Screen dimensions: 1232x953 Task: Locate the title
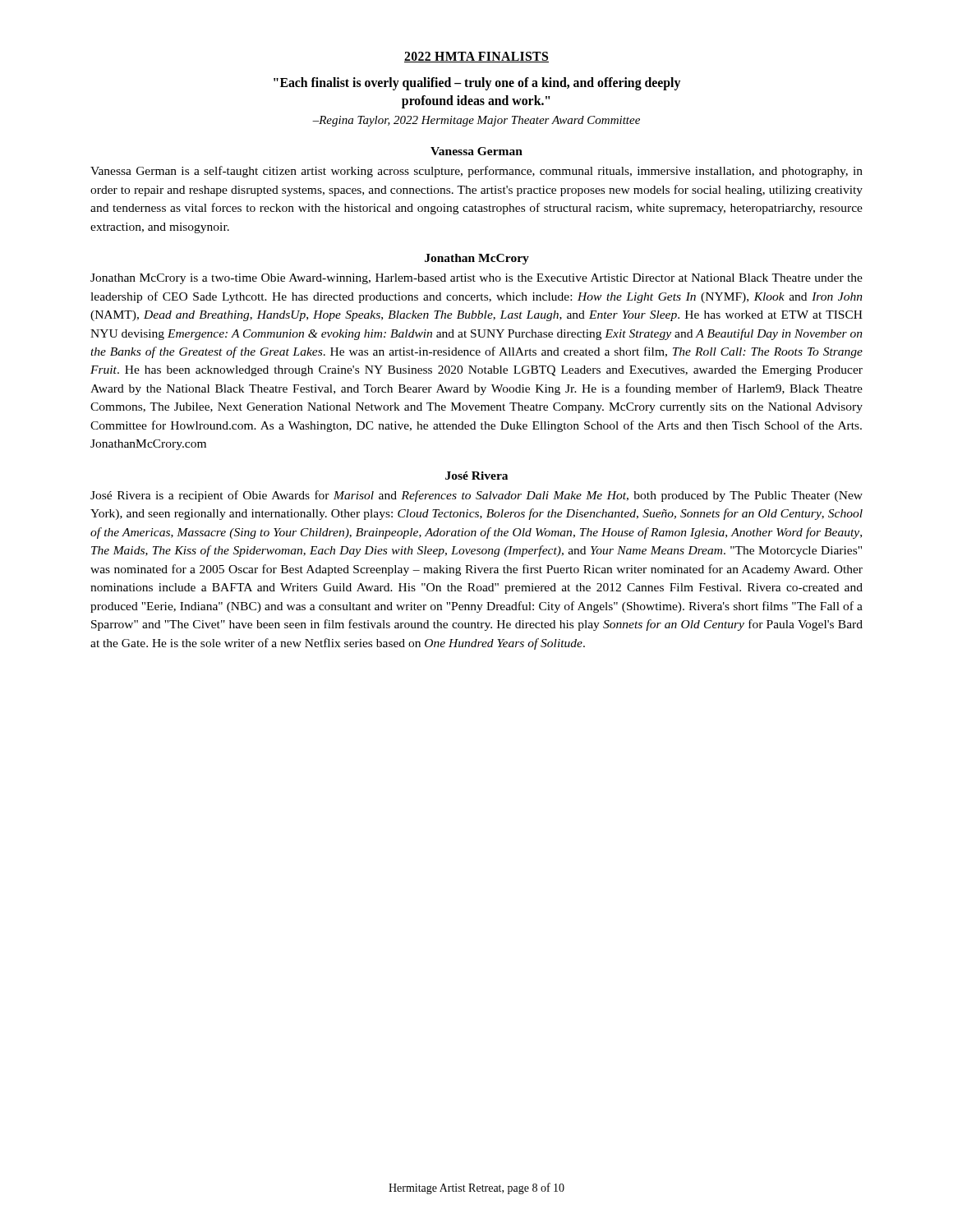pyautogui.click(x=476, y=56)
